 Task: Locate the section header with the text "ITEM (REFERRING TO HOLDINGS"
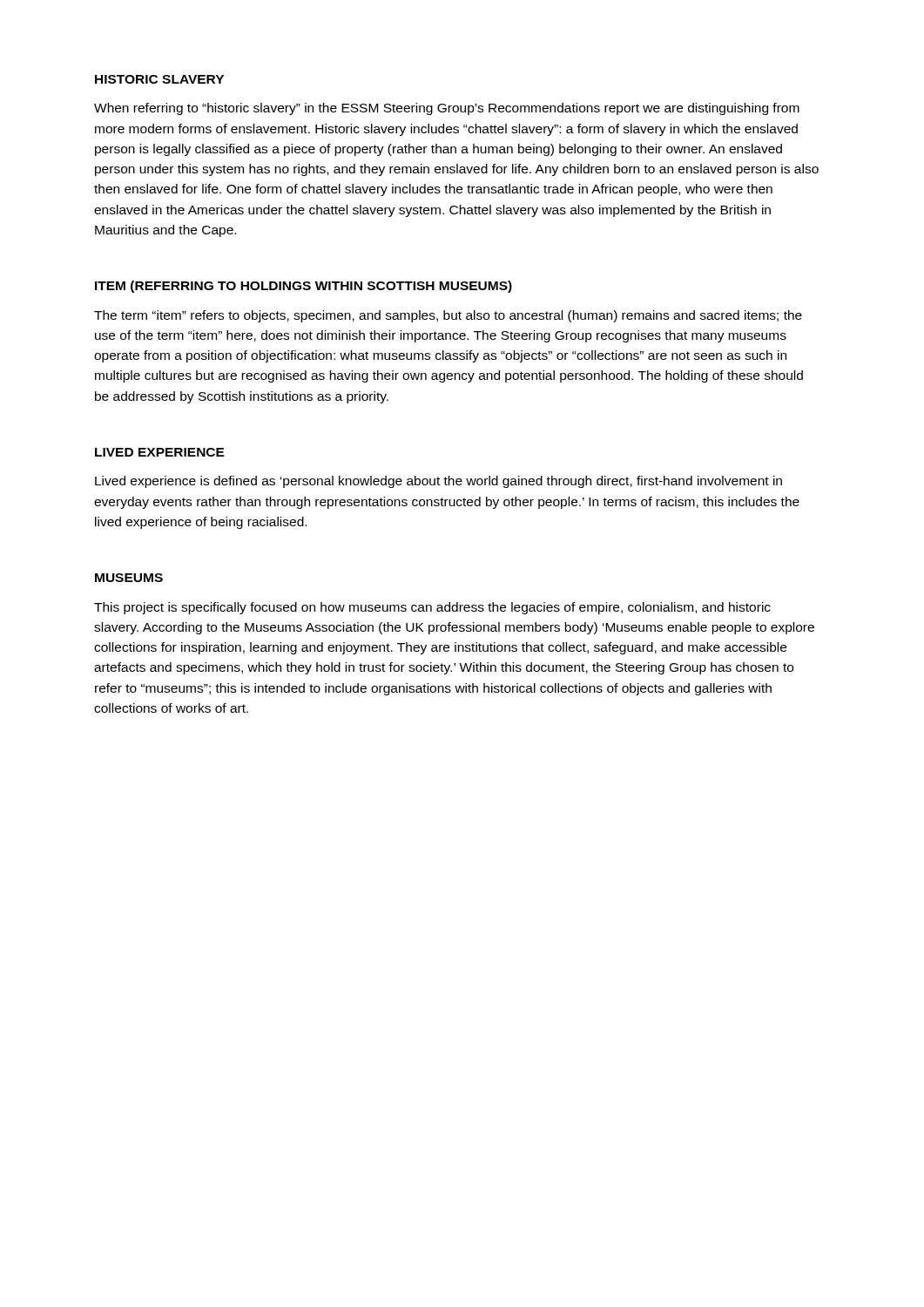pos(303,286)
